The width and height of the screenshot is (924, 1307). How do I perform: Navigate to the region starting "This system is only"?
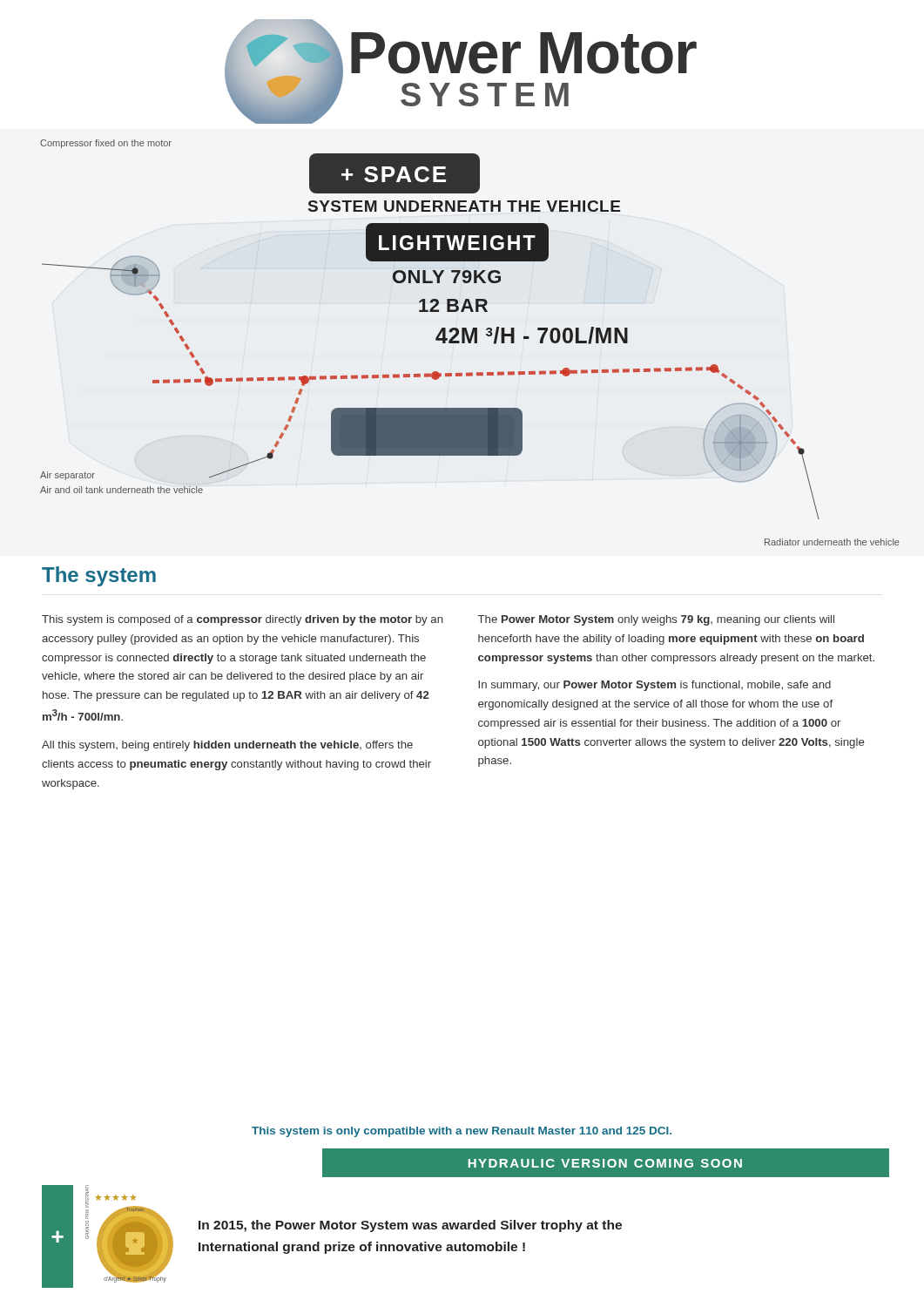[x=462, y=1131]
